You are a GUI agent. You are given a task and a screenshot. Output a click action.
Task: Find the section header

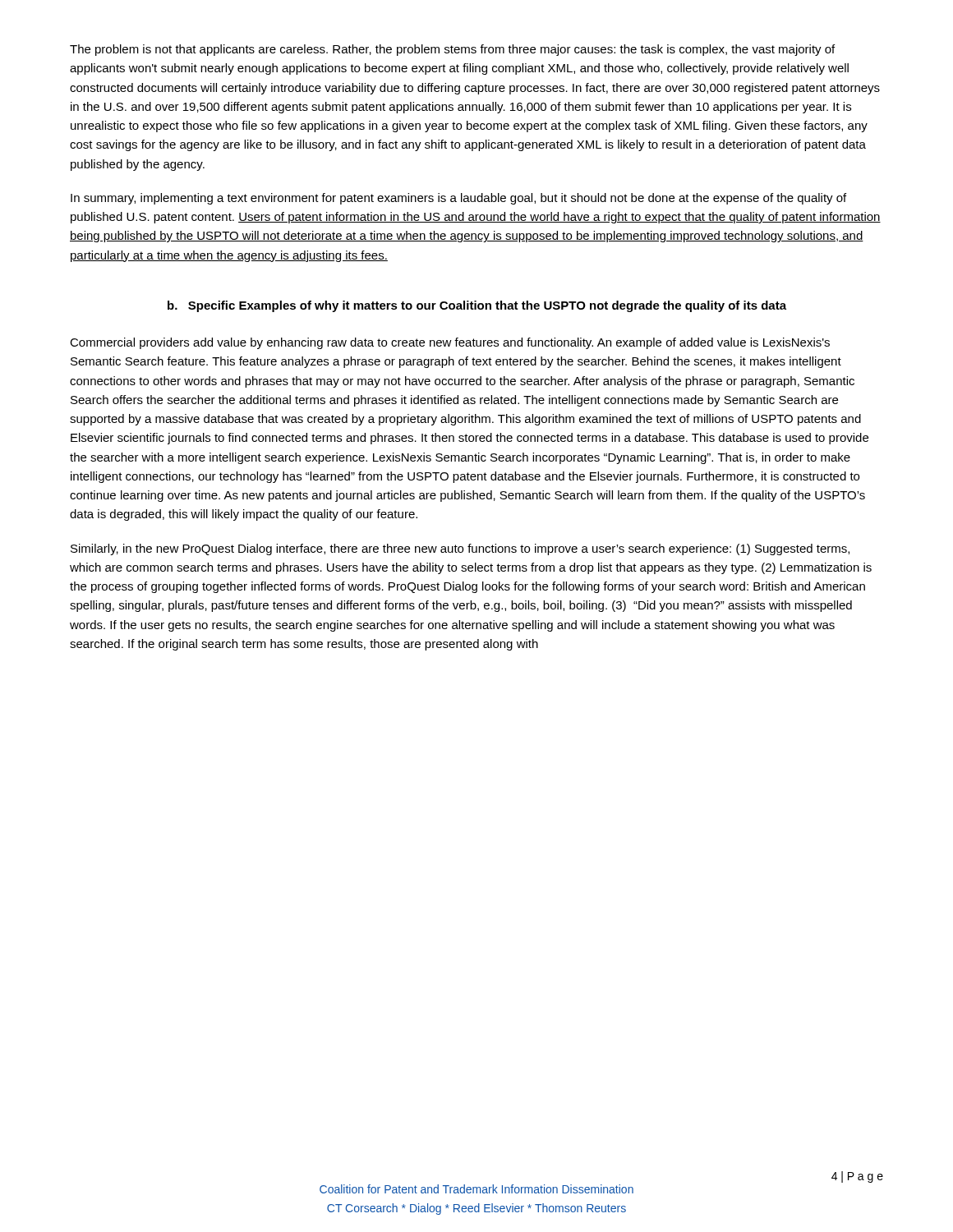tap(476, 305)
